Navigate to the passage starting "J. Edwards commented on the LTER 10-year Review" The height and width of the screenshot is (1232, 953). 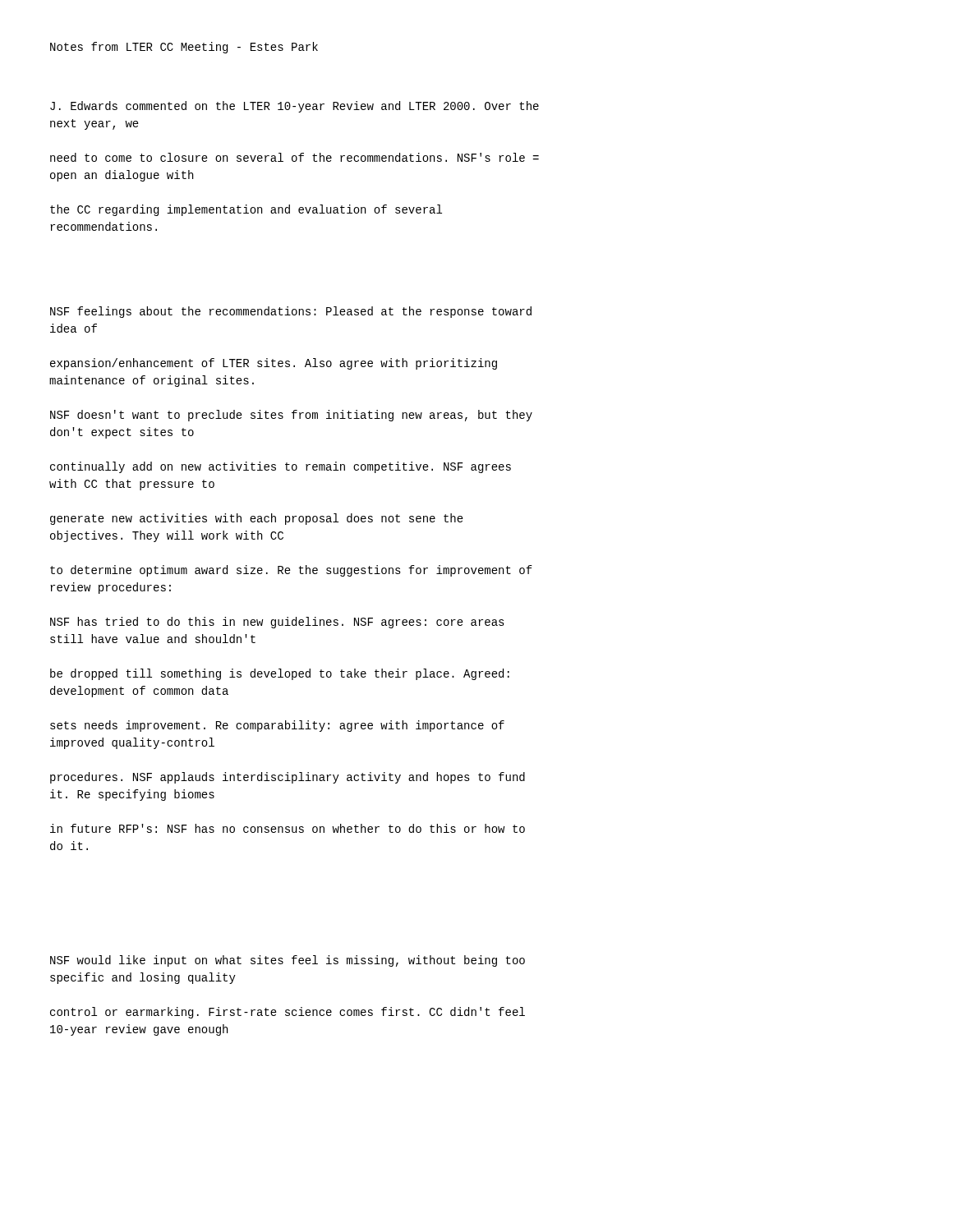coord(294,167)
